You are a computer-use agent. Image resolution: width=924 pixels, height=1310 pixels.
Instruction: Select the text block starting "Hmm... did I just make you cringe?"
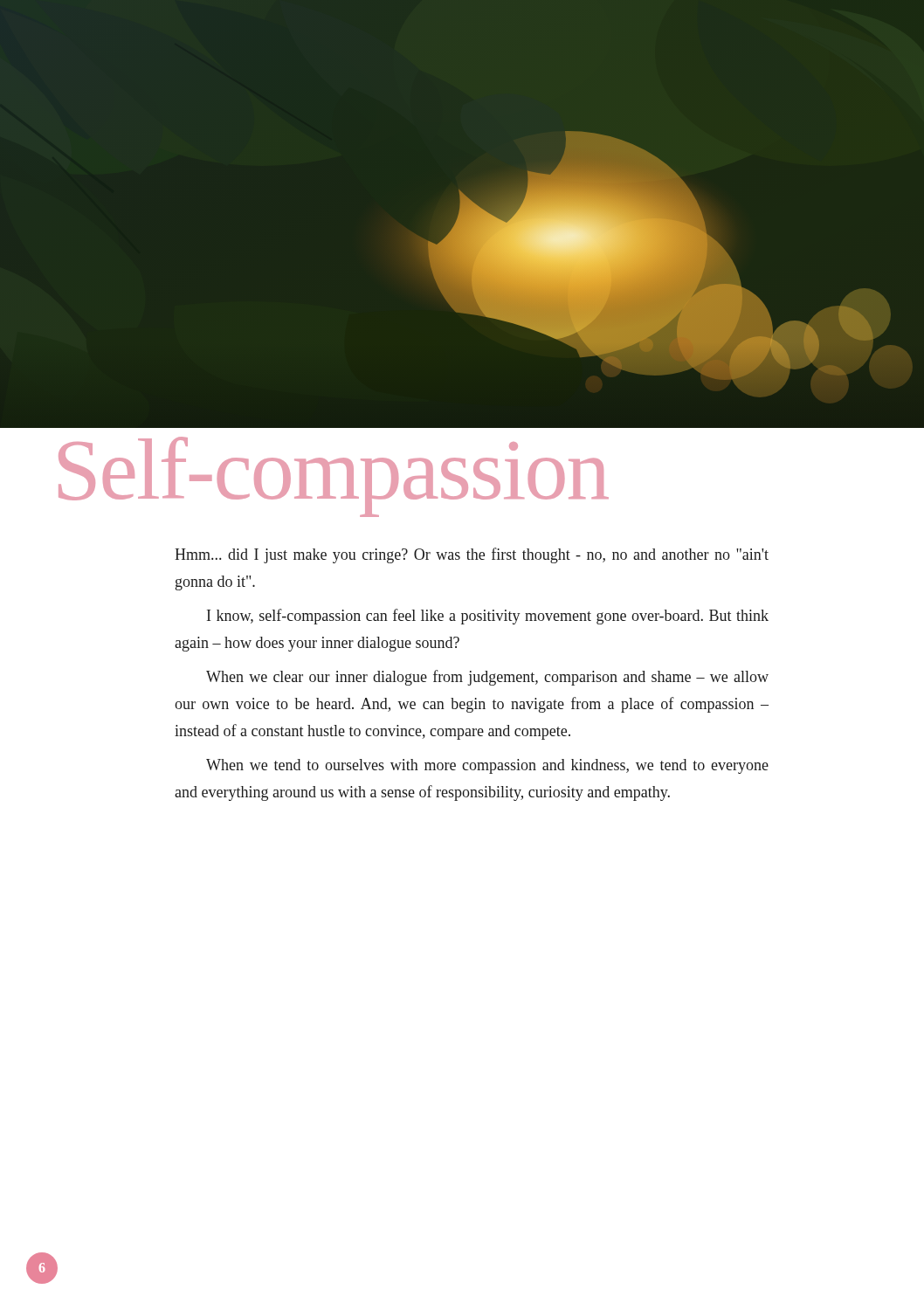coord(472,673)
